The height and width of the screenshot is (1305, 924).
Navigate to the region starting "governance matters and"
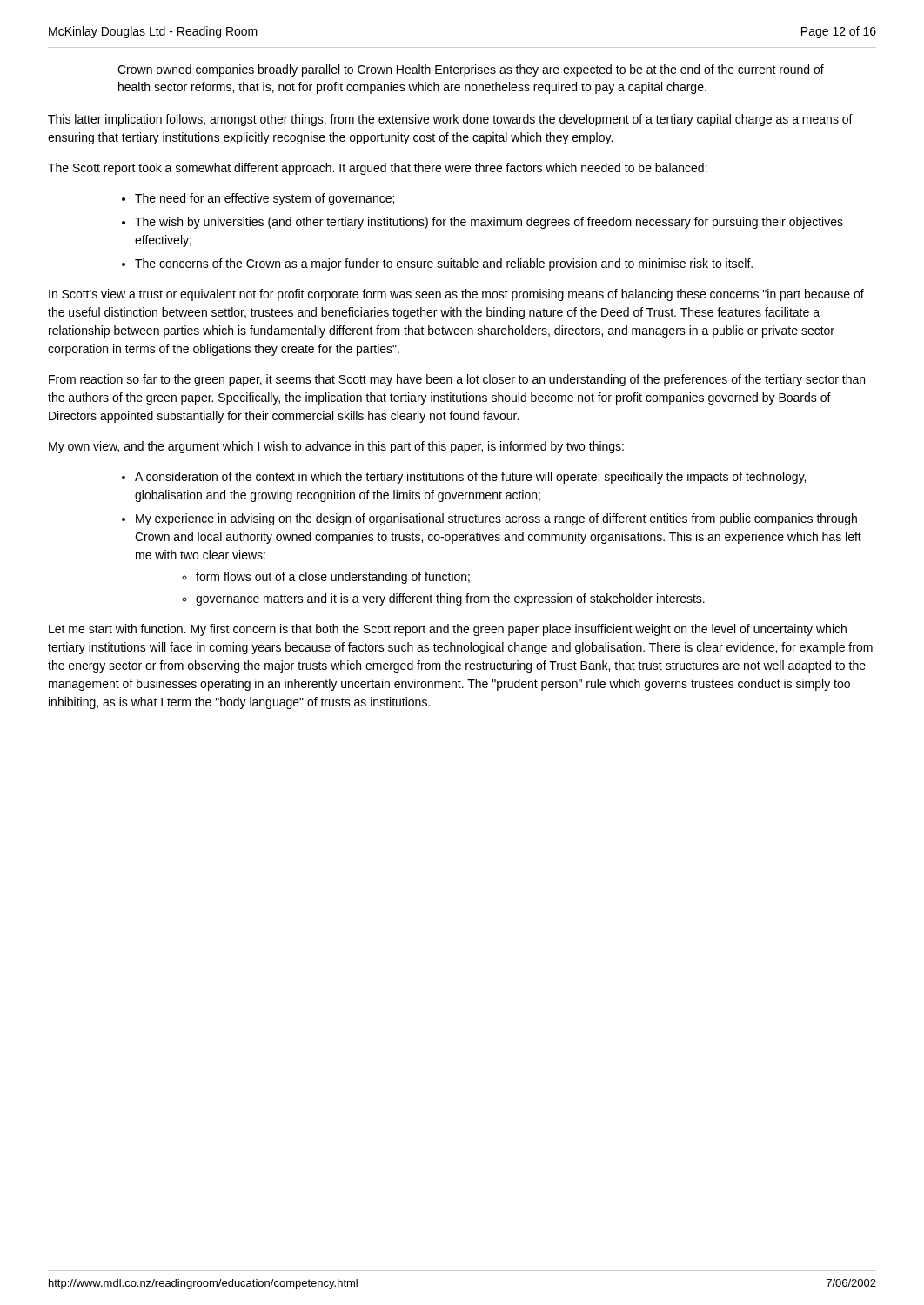click(451, 598)
